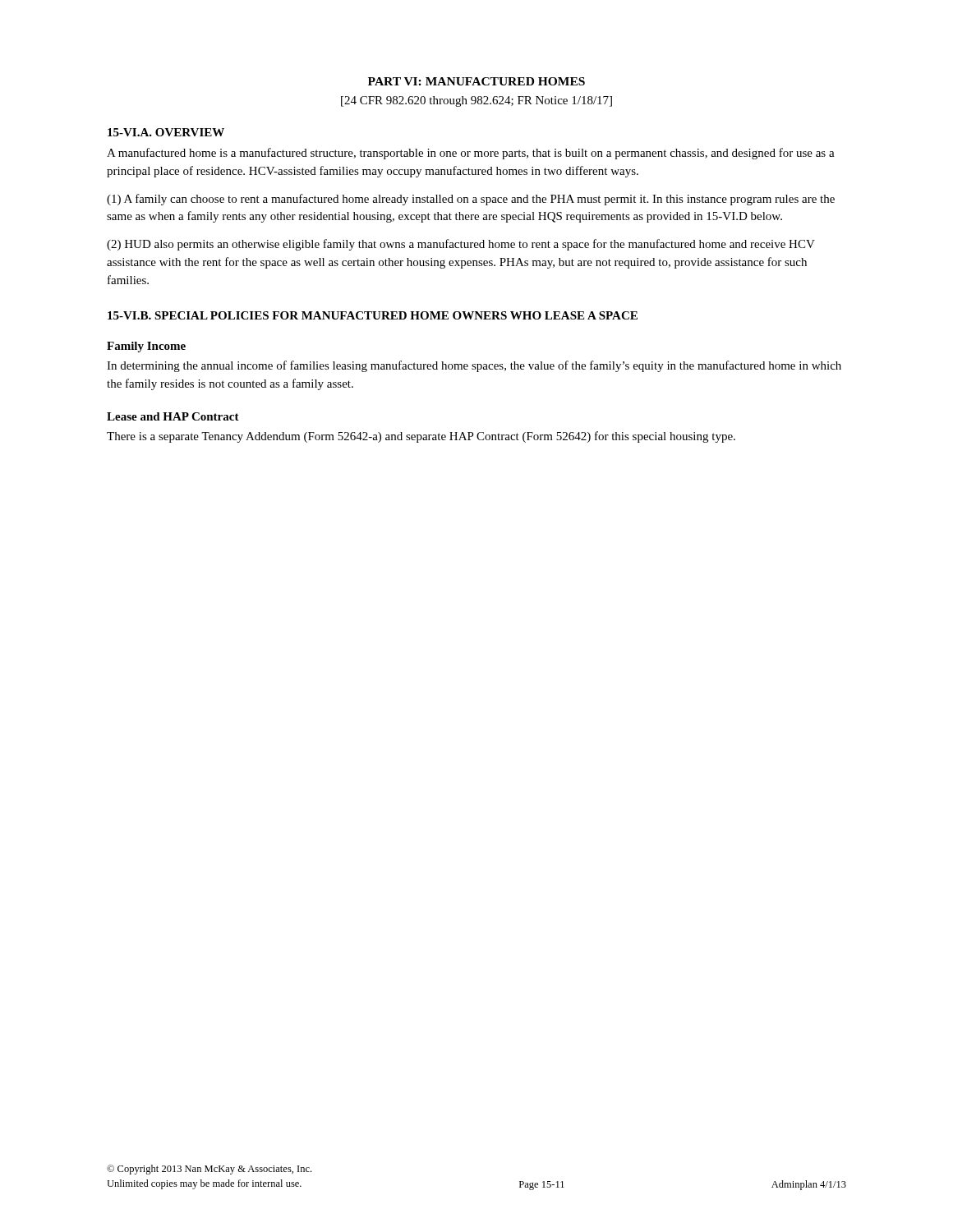Find the block on this page that starts "[24 CFR 982.620 through 982.624; FR Notice"
This screenshot has height=1232, width=953.
click(x=476, y=100)
